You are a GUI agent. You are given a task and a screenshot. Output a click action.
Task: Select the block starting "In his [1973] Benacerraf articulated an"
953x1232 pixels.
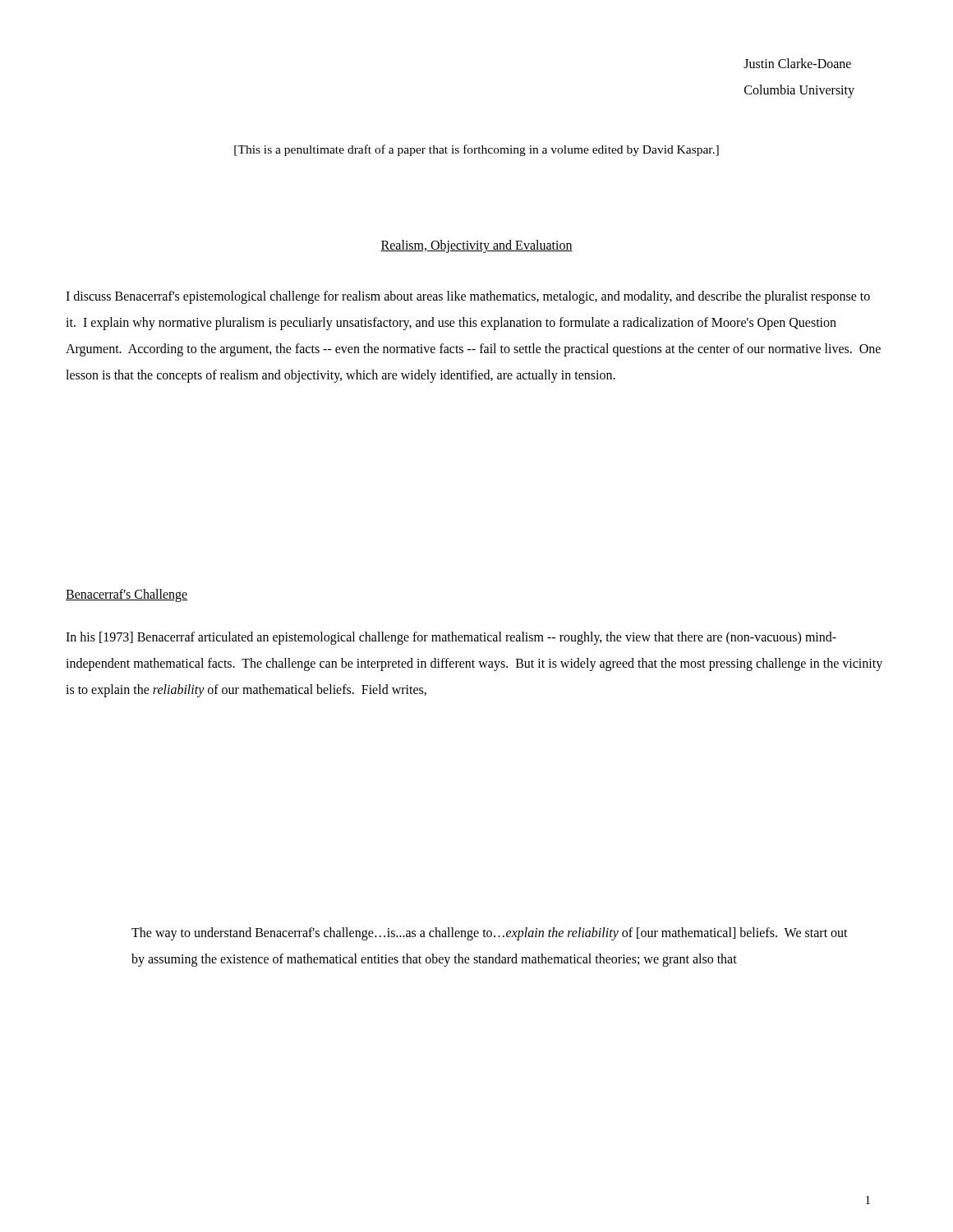(x=474, y=663)
